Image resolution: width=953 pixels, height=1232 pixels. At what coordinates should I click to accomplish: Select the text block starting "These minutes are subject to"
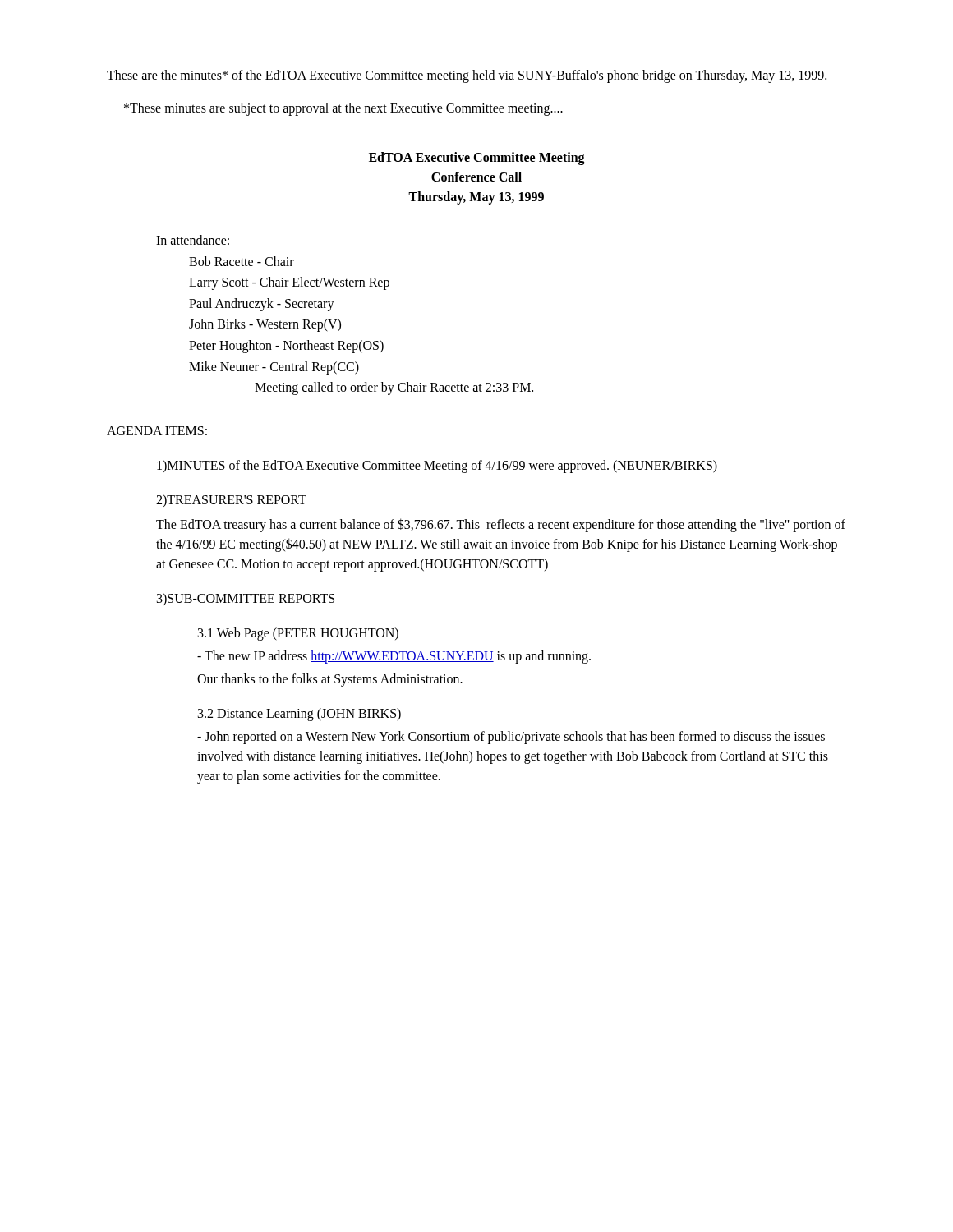point(343,108)
